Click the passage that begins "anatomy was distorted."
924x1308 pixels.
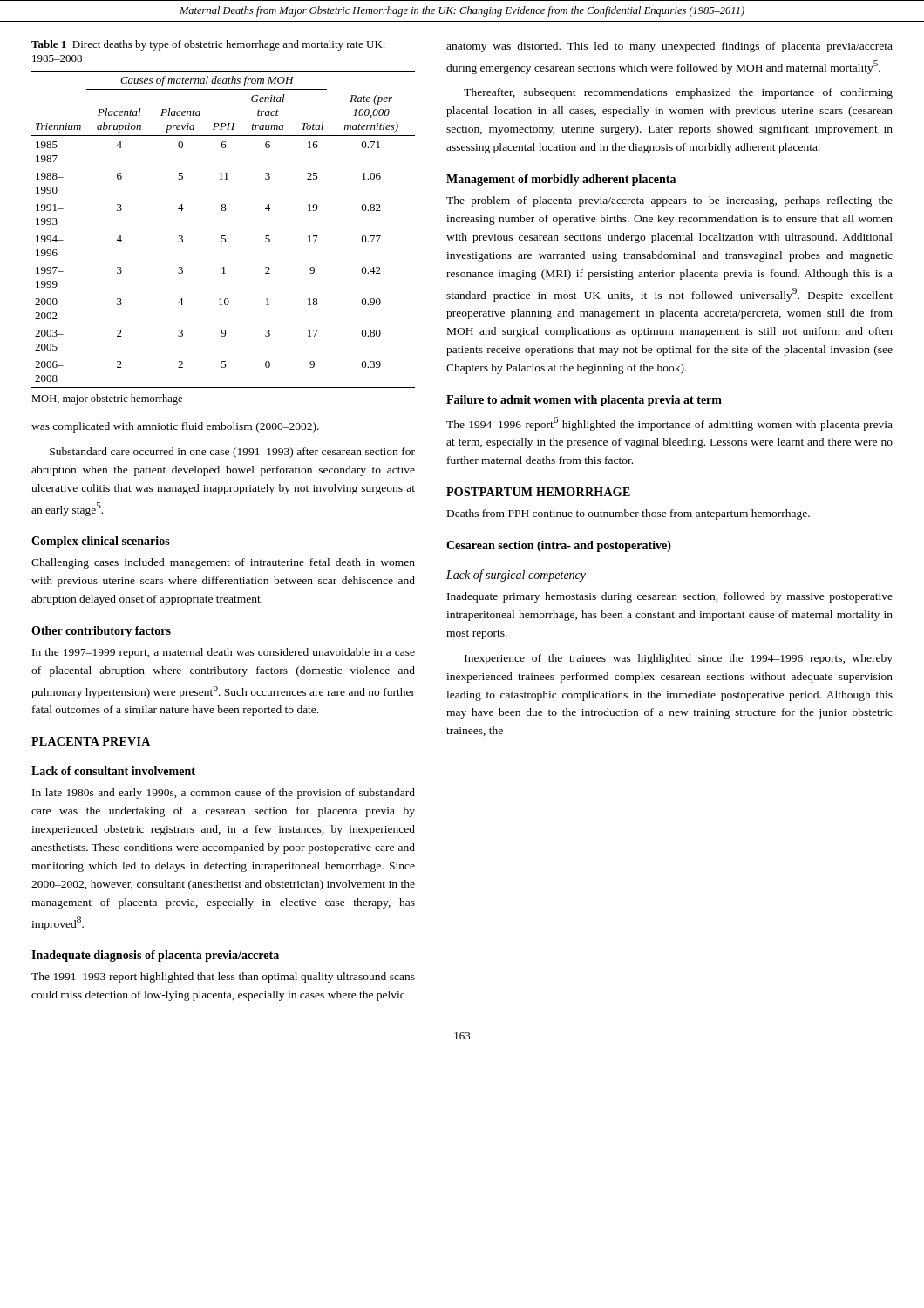[x=669, y=97]
